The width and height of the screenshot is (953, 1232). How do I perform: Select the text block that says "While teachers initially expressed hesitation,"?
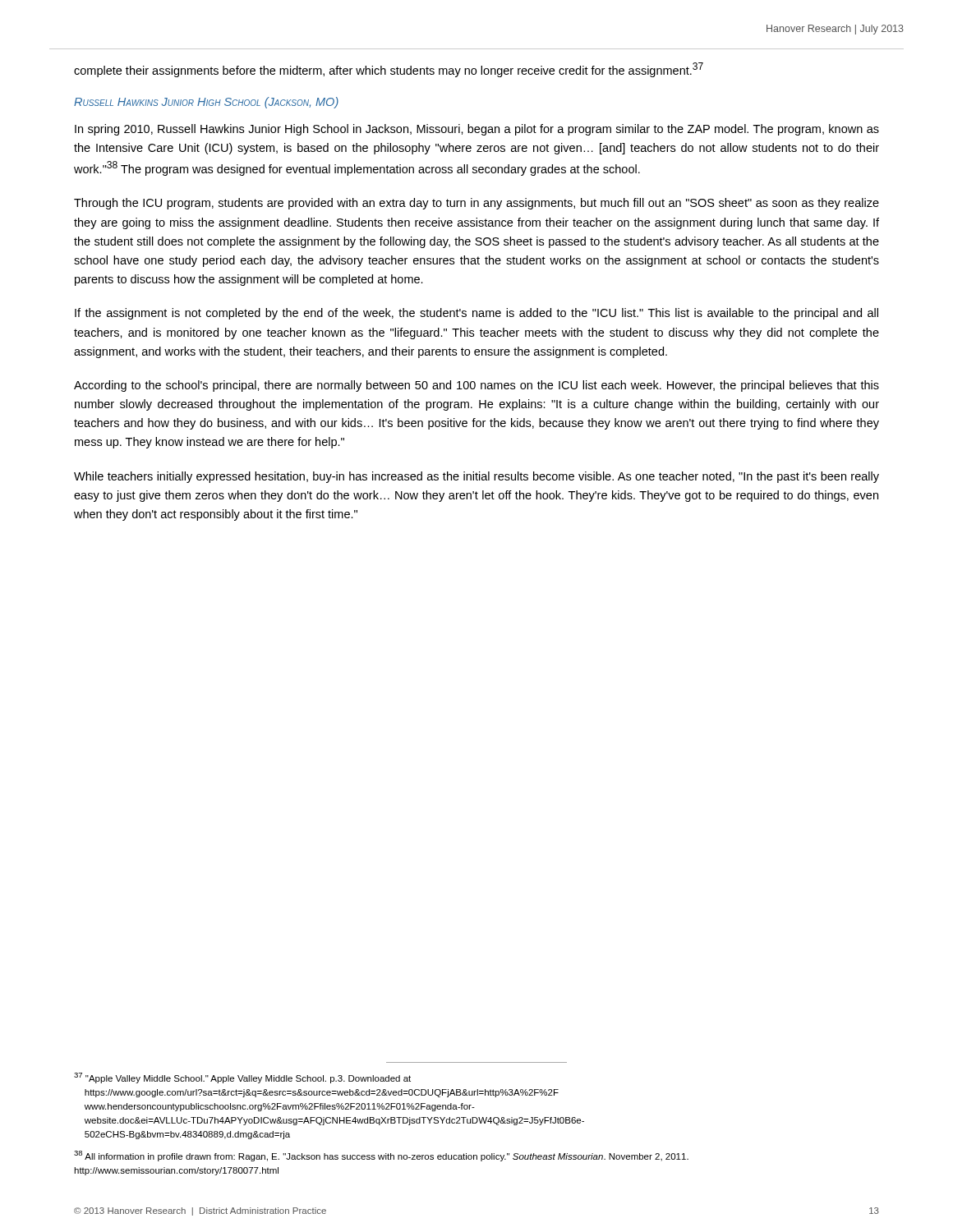pos(476,495)
